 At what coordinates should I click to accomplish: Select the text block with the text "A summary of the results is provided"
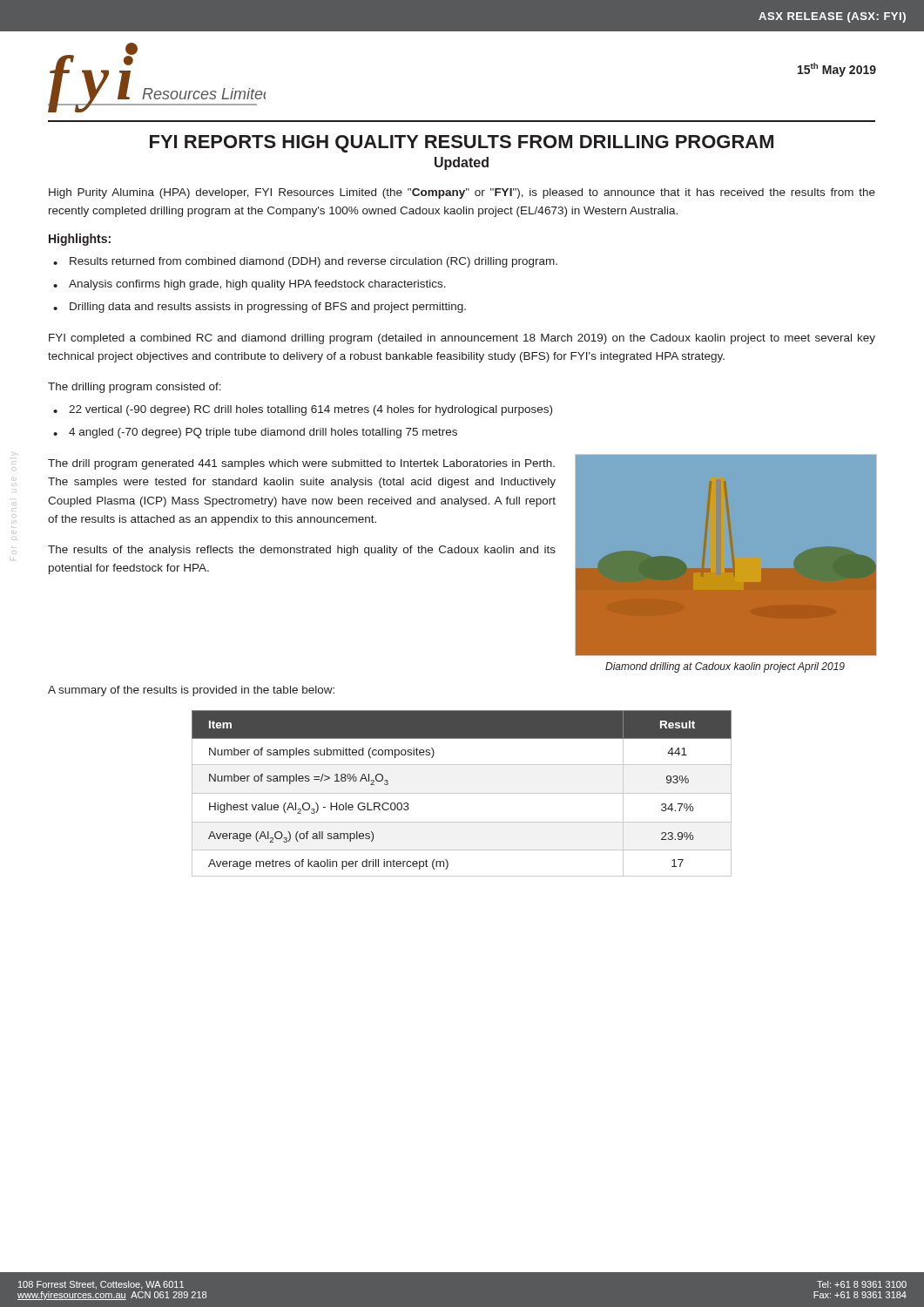pyautogui.click(x=192, y=690)
